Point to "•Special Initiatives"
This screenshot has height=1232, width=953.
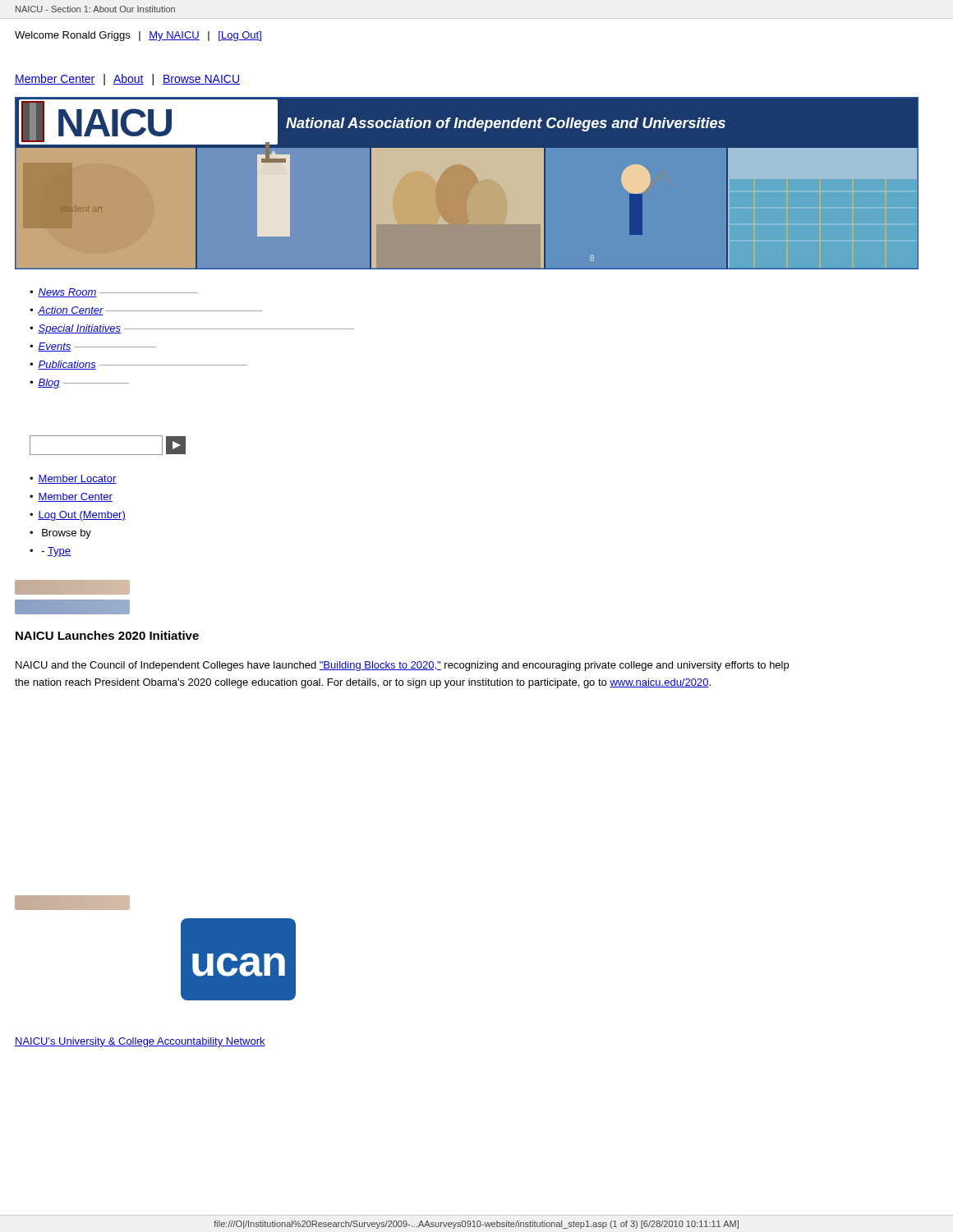[192, 328]
